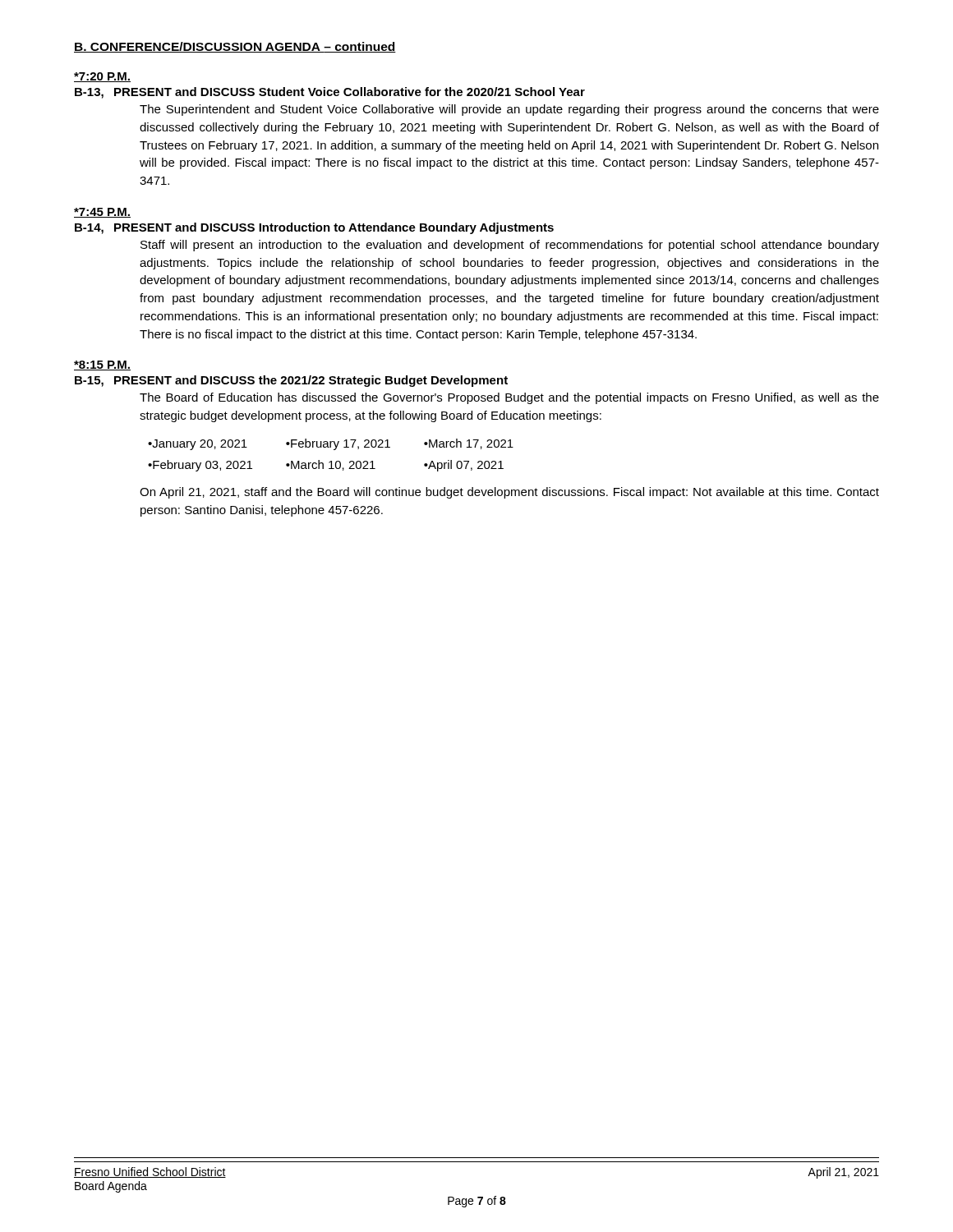Point to the text block starting "B-15, PRESENT and"
The width and height of the screenshot is (953, 1232).
click(476, 446)
